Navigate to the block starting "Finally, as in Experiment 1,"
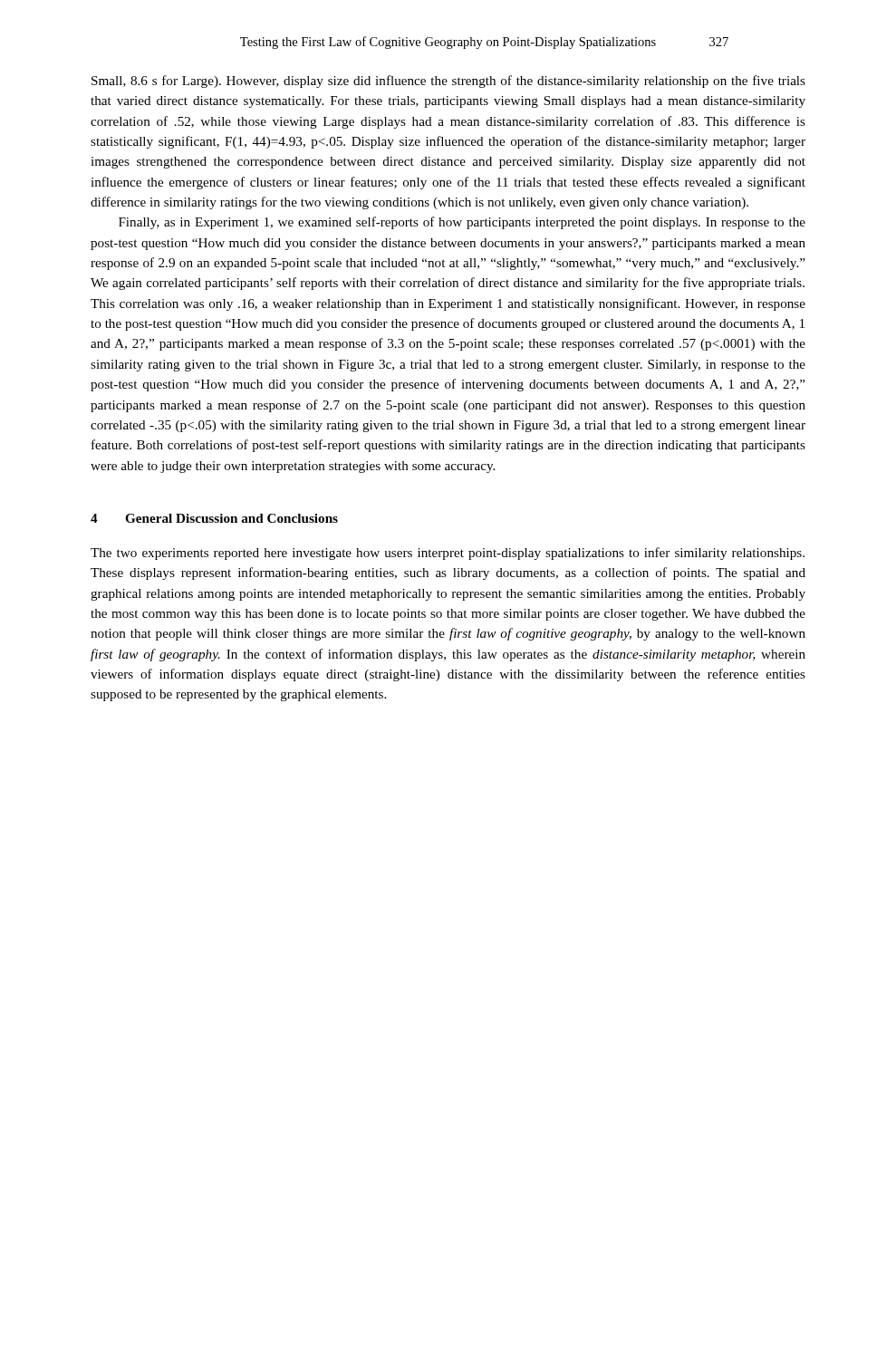Screen dimensions: 1359x896 tap(448, 344)
